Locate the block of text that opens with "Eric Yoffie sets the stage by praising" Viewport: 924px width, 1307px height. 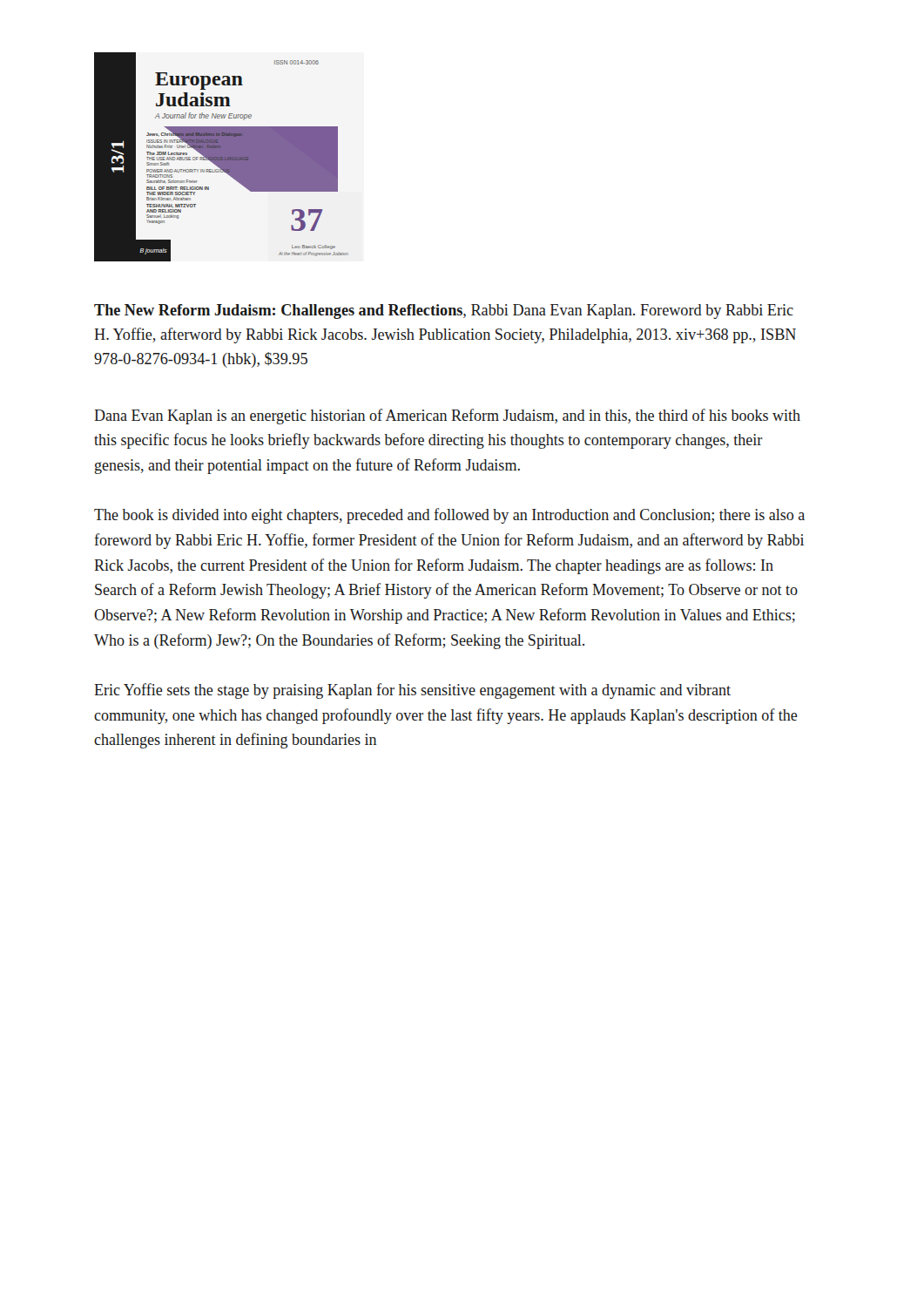446,715
